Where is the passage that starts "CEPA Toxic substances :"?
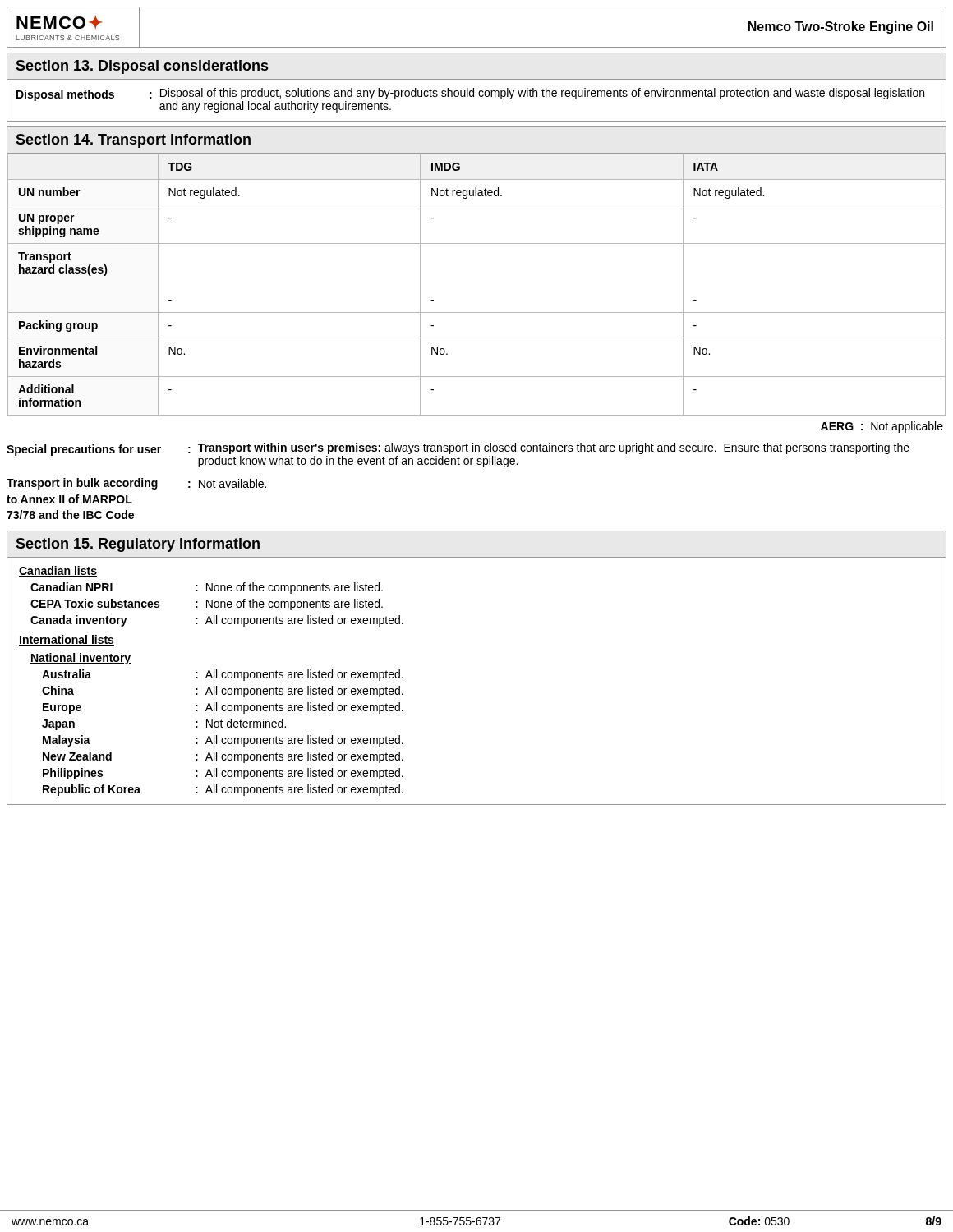Viewport: 953px width, 1232px height. (x=207, y=605)
